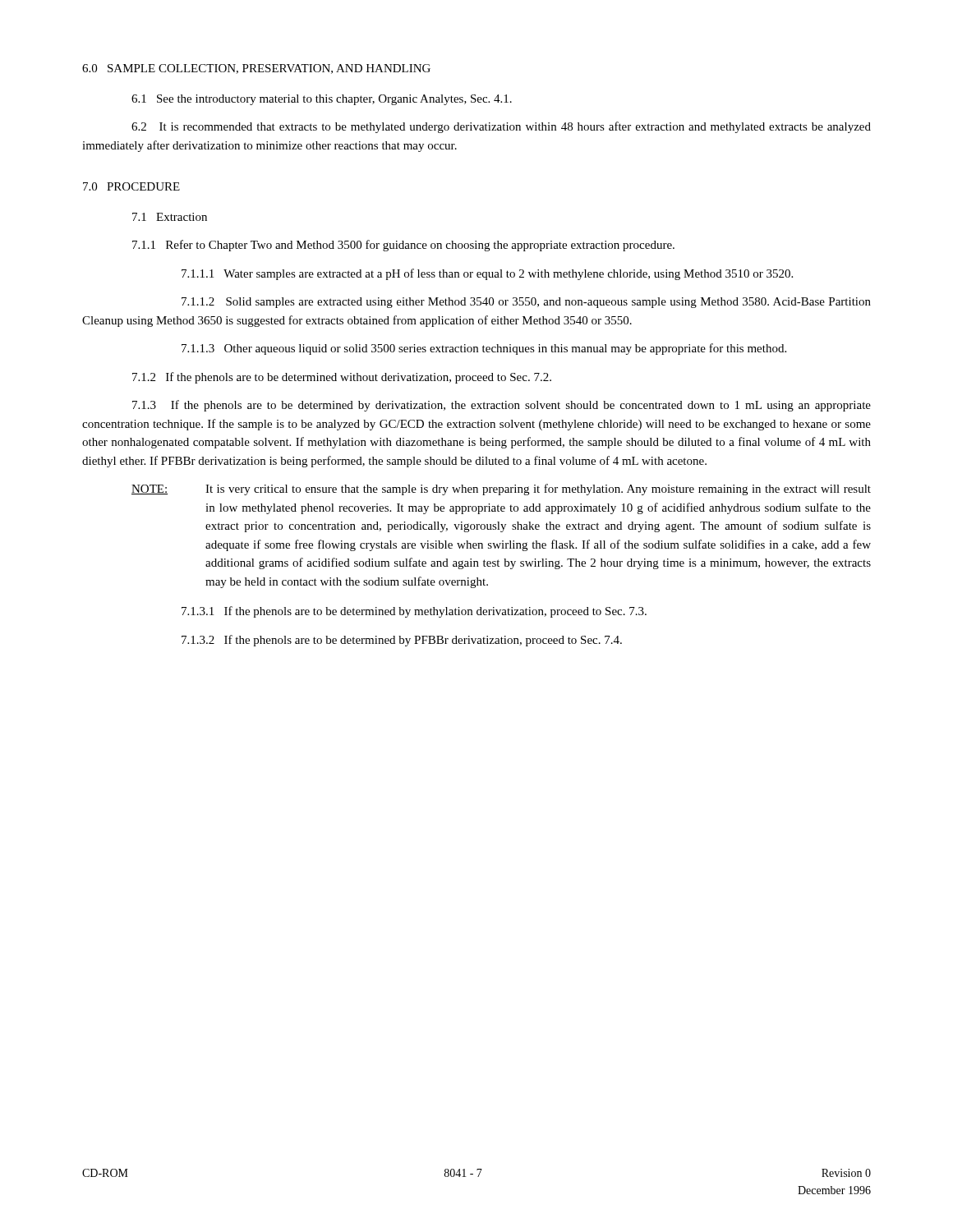The width and height of the screenshot is (953, 1232).
Task: Select the region starting "6.0 SAMPLE COLLECTION,"
Action: pyautogui.click(x=256, y=68)
